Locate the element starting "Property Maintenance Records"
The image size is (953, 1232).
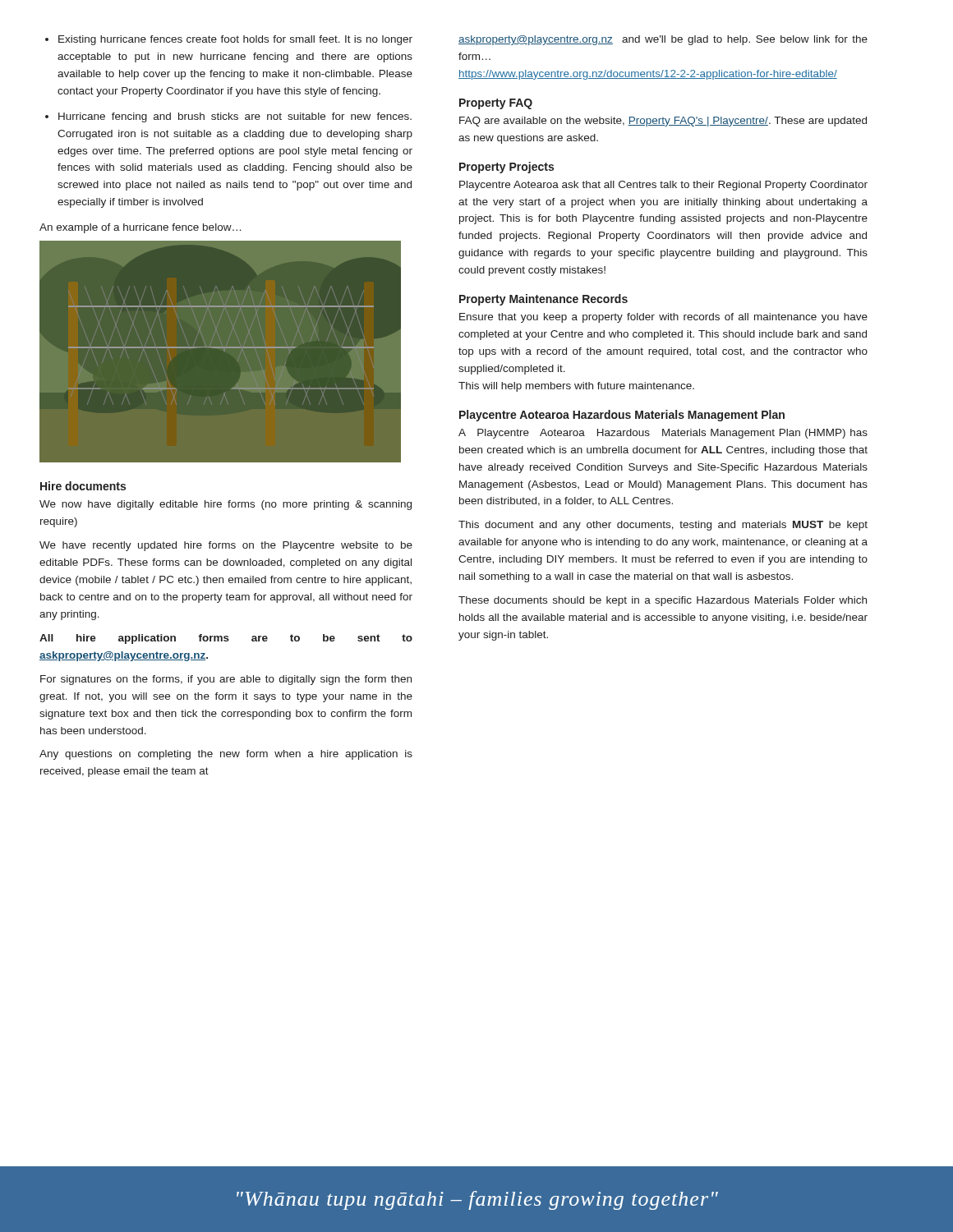543,299
